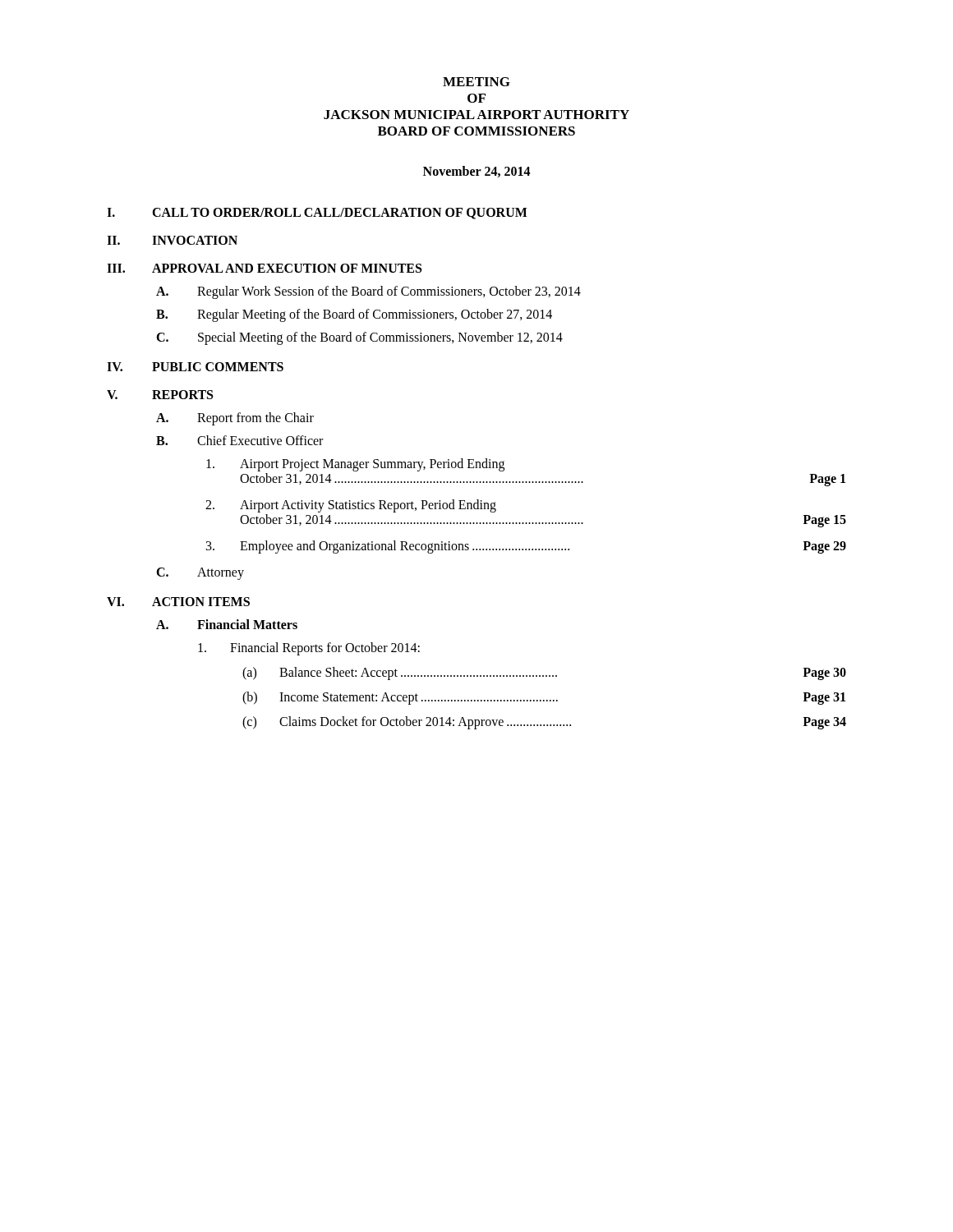Select the passage starting "I. CALL TO ORDER/ROLL CALL/DECLARATION OF QUORUM"
The height and width of the screenshot is (1232, 953).
click(317, 213)
